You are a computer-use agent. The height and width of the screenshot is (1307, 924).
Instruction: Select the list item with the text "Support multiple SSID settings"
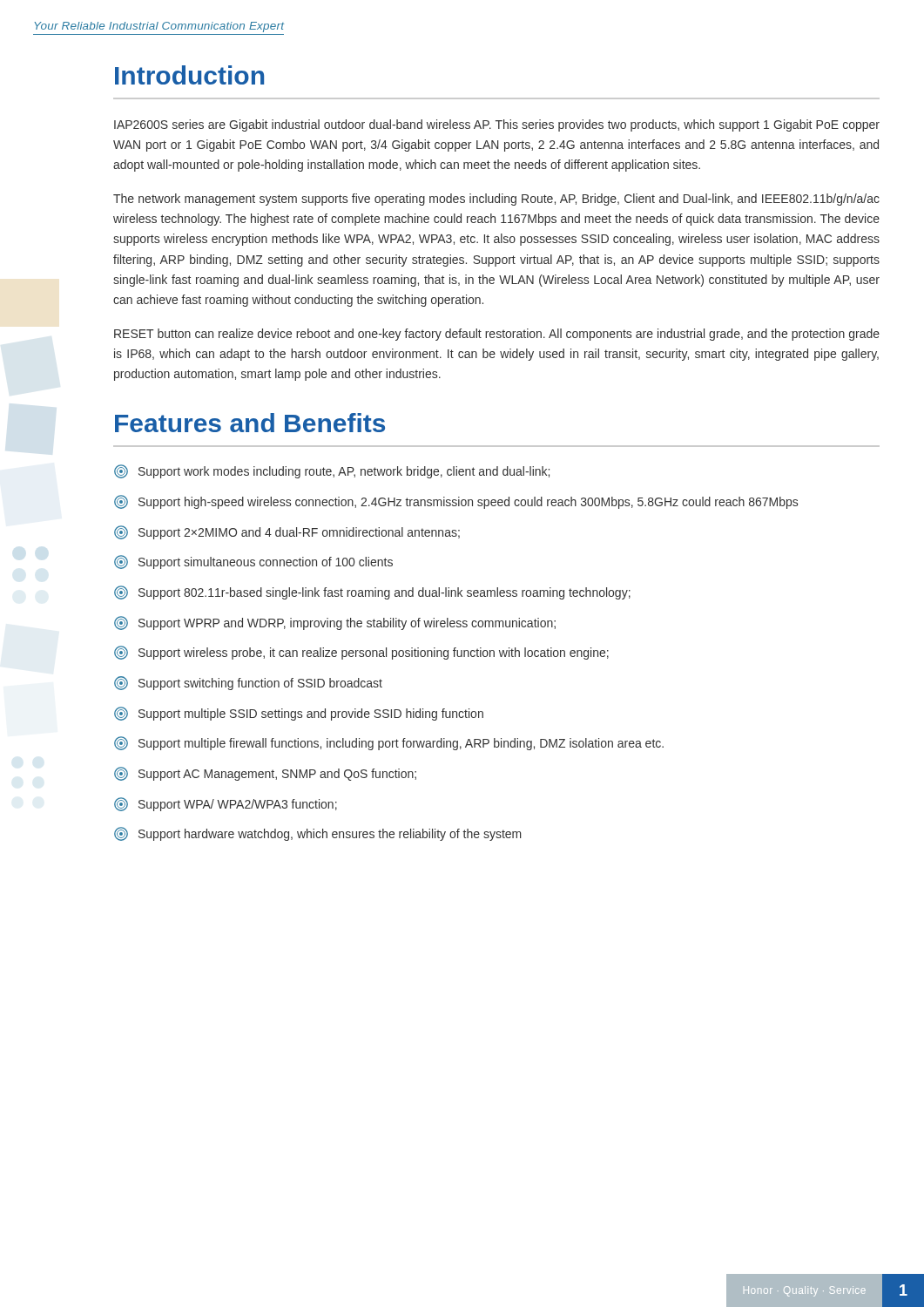pyautogui.click(x=299, y=714)
